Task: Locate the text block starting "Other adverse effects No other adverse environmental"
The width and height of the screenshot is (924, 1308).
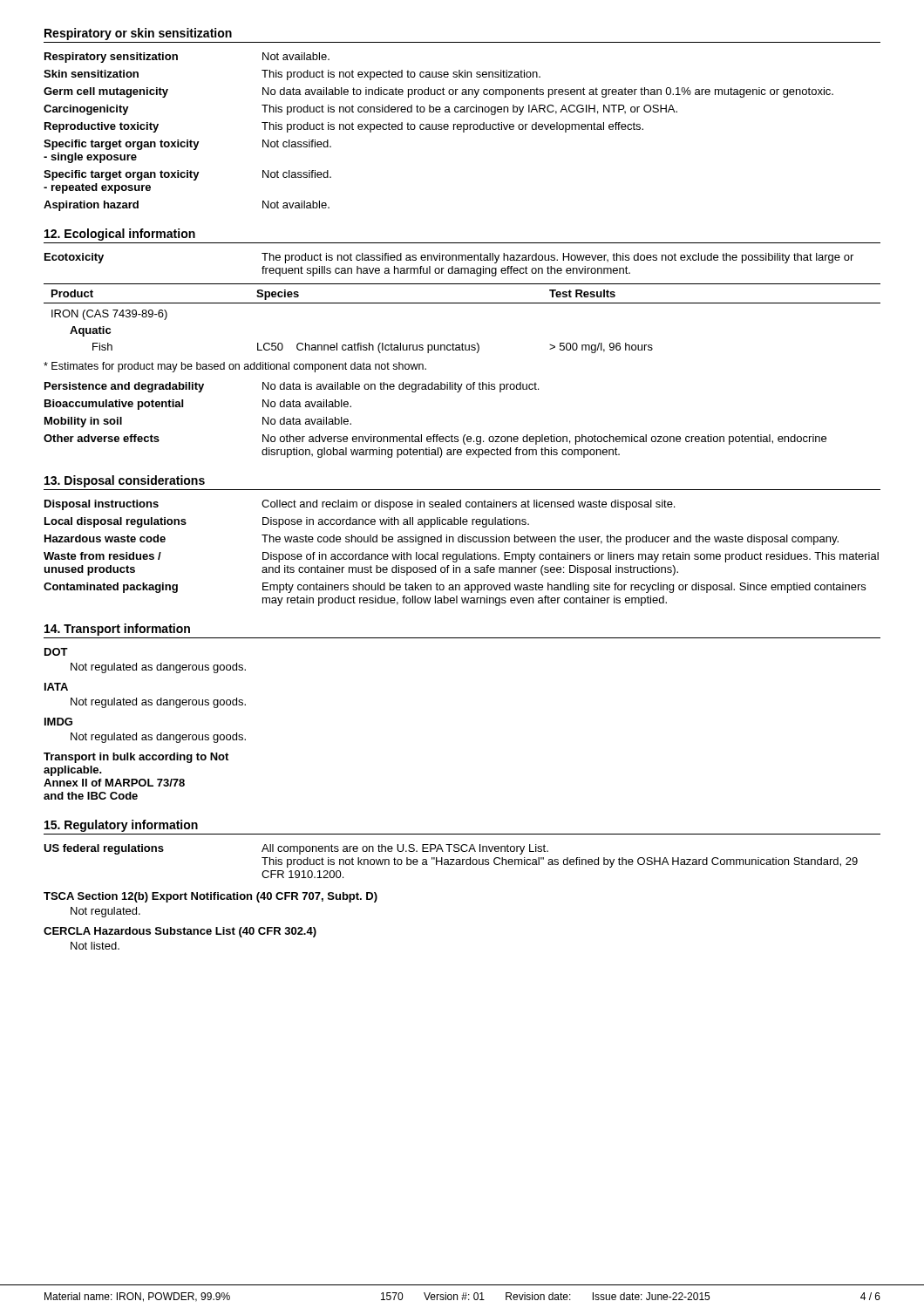Action: (x=462, y=445)
